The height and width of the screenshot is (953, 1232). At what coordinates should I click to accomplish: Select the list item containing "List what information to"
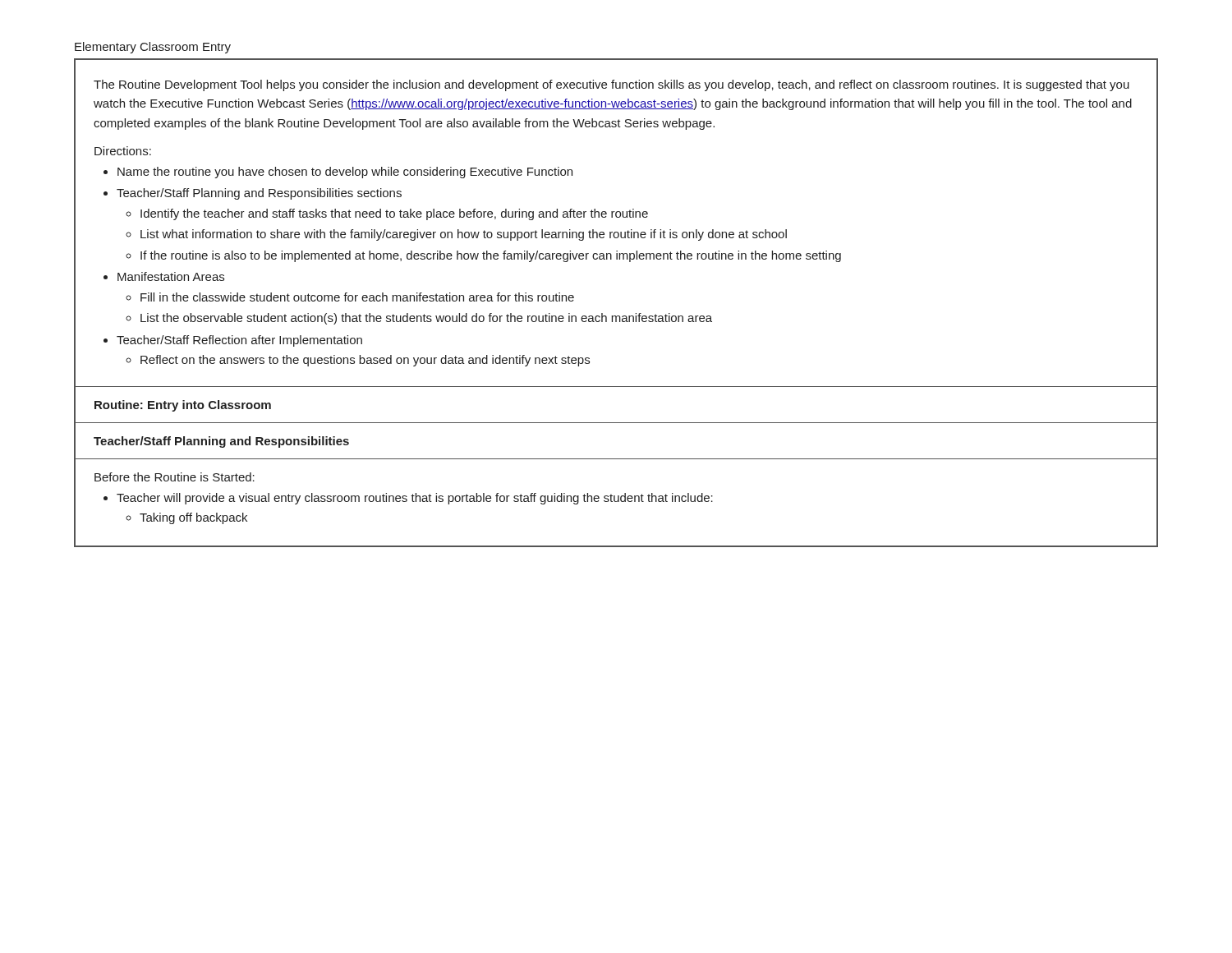464,234
